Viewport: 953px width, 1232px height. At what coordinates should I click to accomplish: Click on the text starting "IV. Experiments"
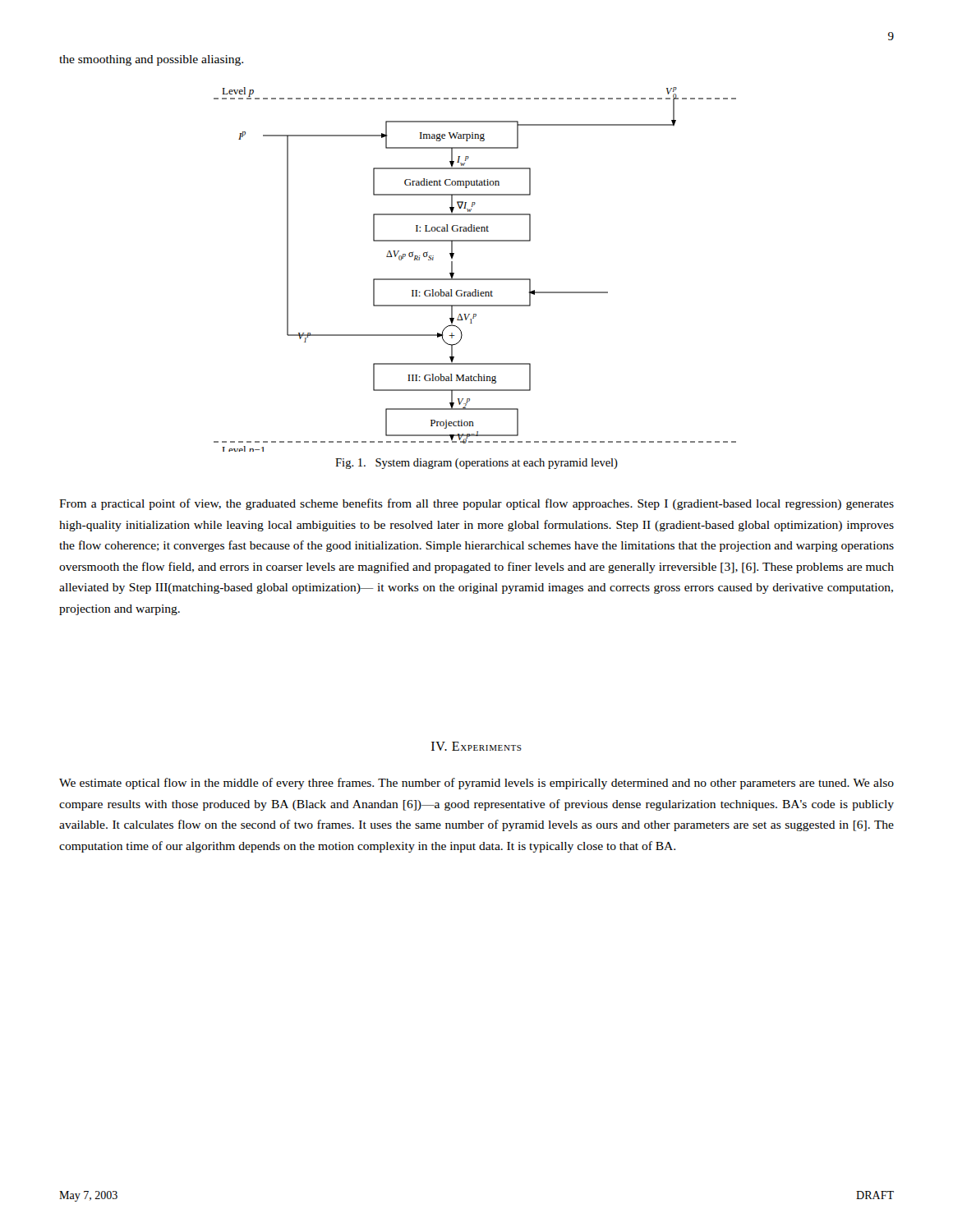(x=476, y=746)
